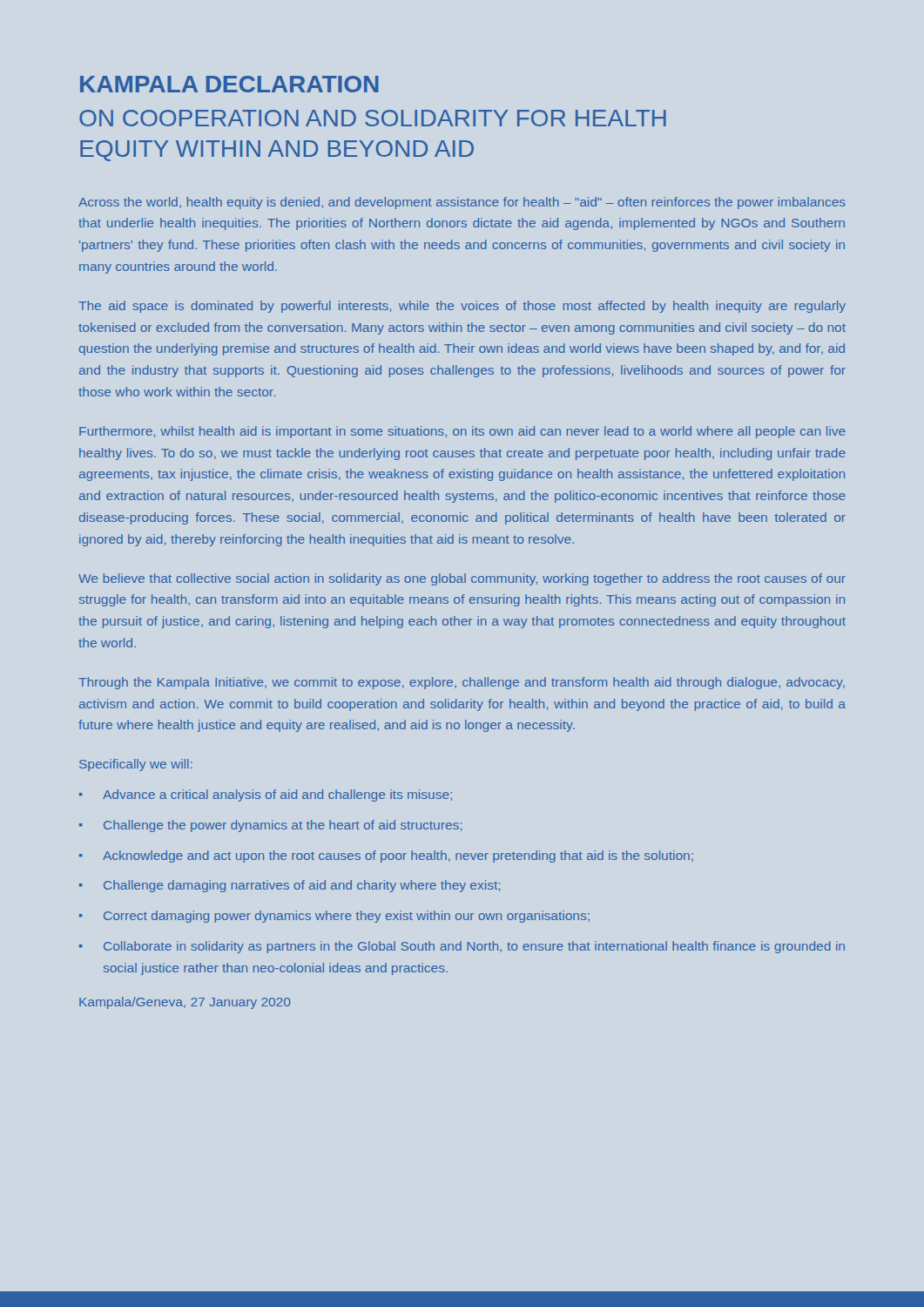The image size is (924, 1307).
Task: Find the block on this page that starts "We believe that collective social action in"
Action: (462, 610)
